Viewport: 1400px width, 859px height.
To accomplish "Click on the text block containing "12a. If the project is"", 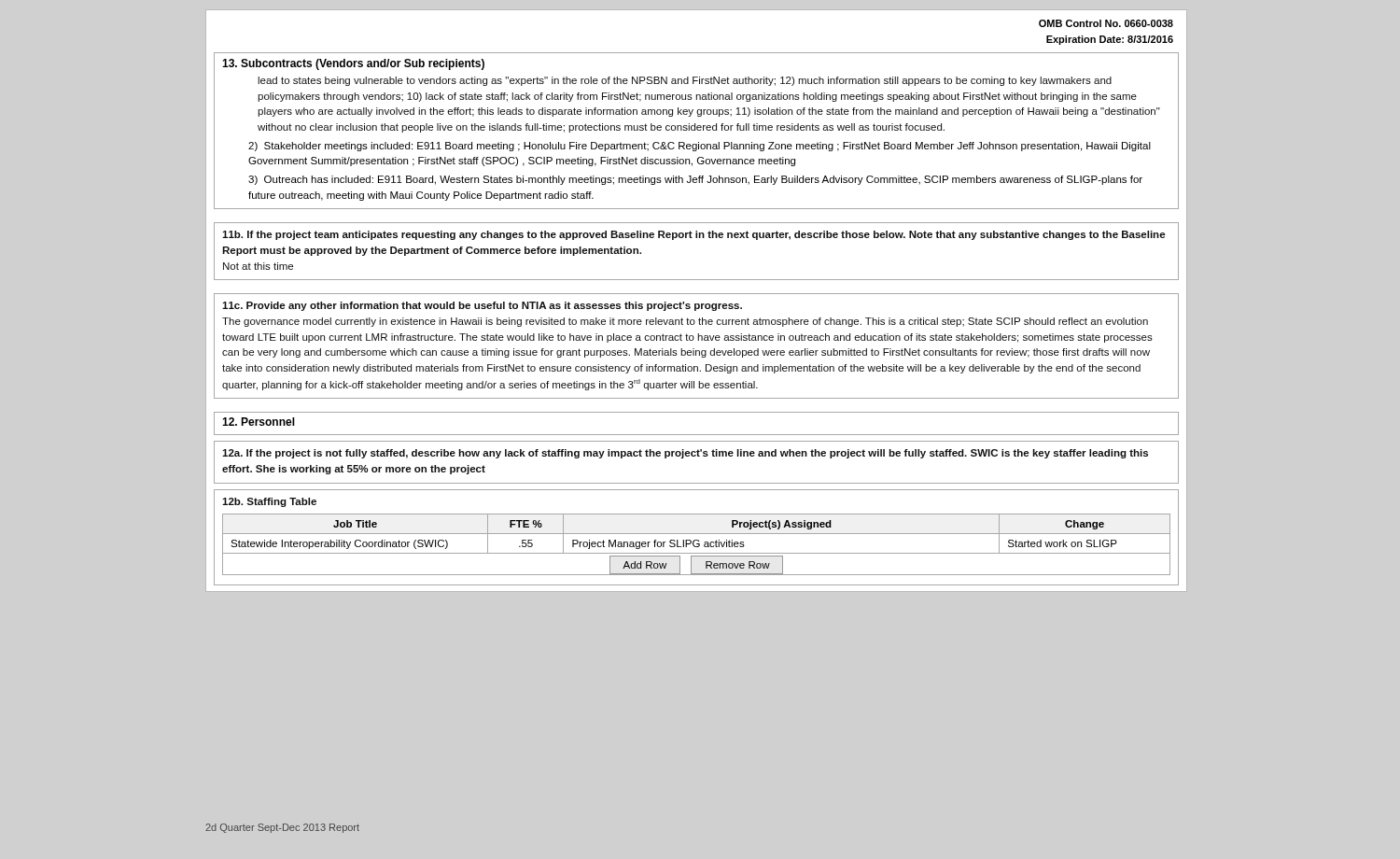I will (685, 461).
